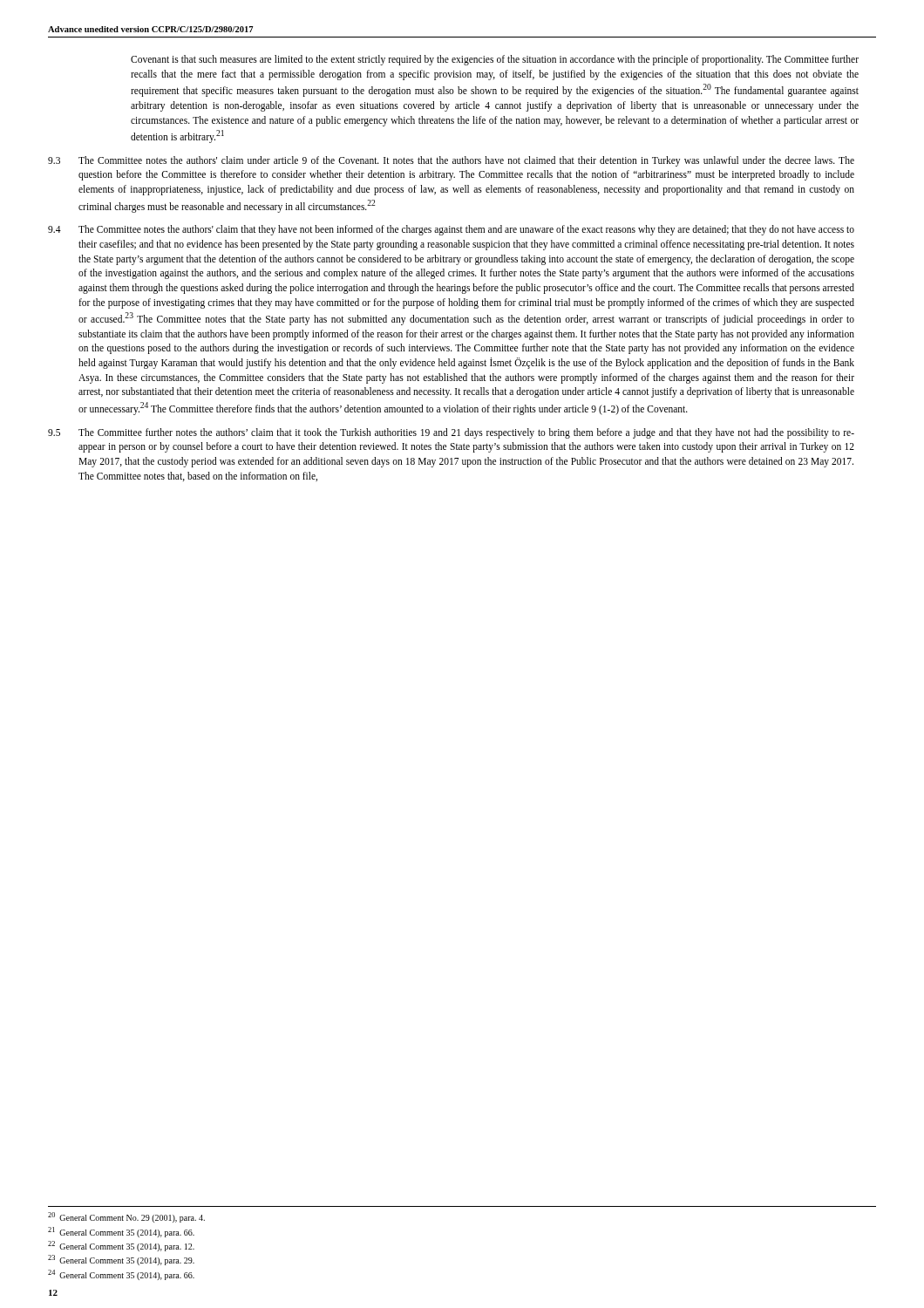
Task: Point to the block starting "Covenant is that such measures are"
Action: pos(495,98)
